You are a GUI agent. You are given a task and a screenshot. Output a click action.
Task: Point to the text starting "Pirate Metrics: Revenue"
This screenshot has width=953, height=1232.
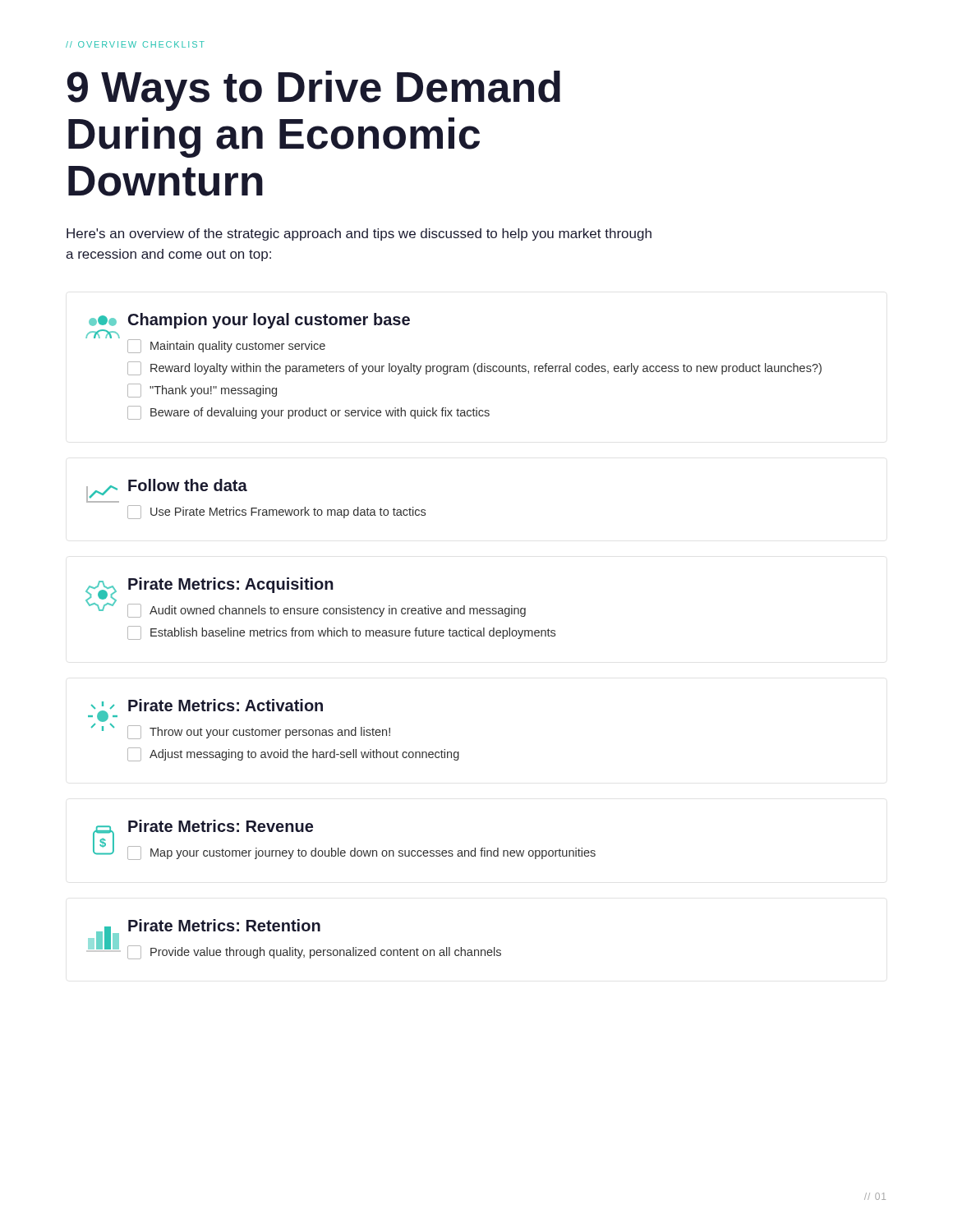tap(220, 826)
